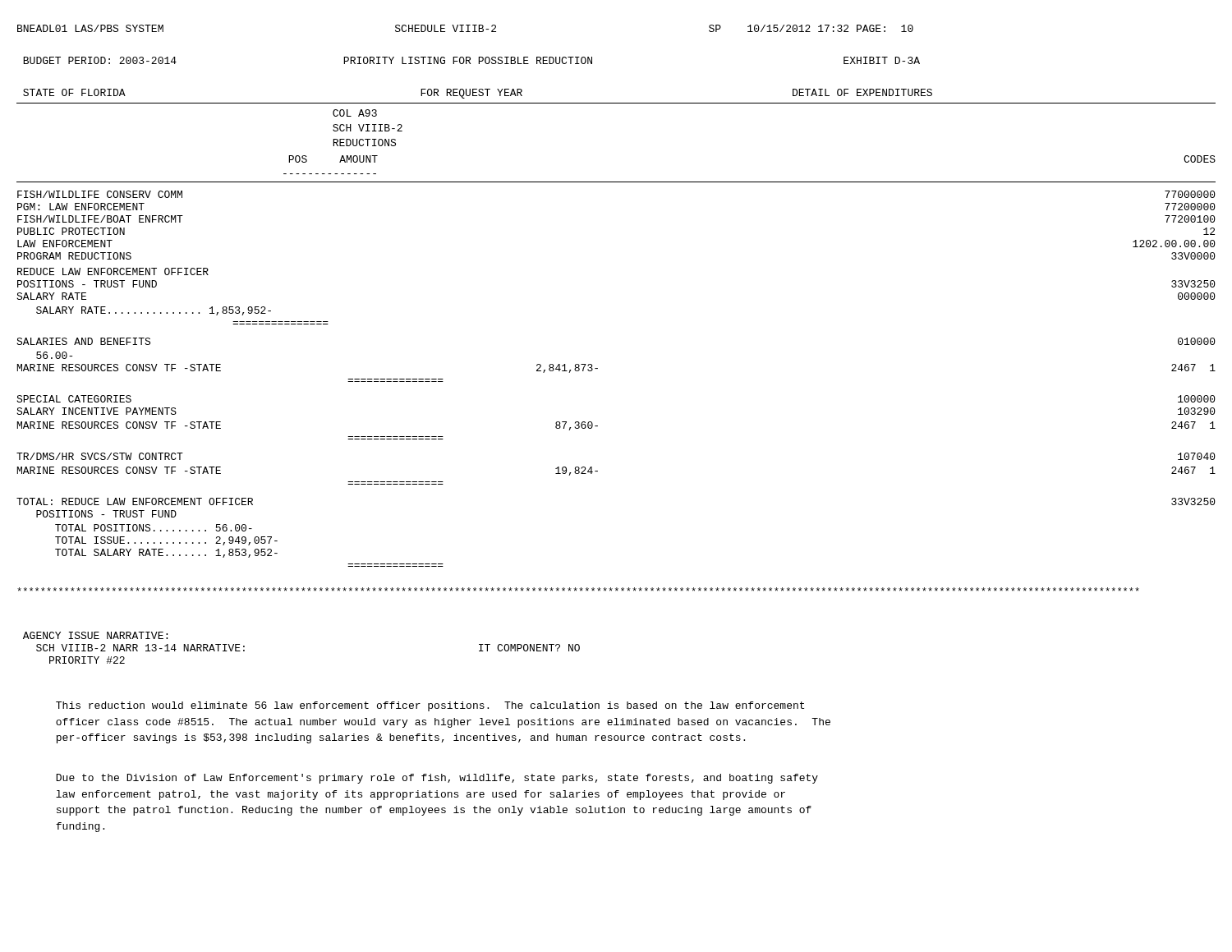Screen dimensions: 952x1232
Task: Click on the table containing "COL A93 SCH VIIIB-2 REDUCTIONS"
Action: [616, 358]
